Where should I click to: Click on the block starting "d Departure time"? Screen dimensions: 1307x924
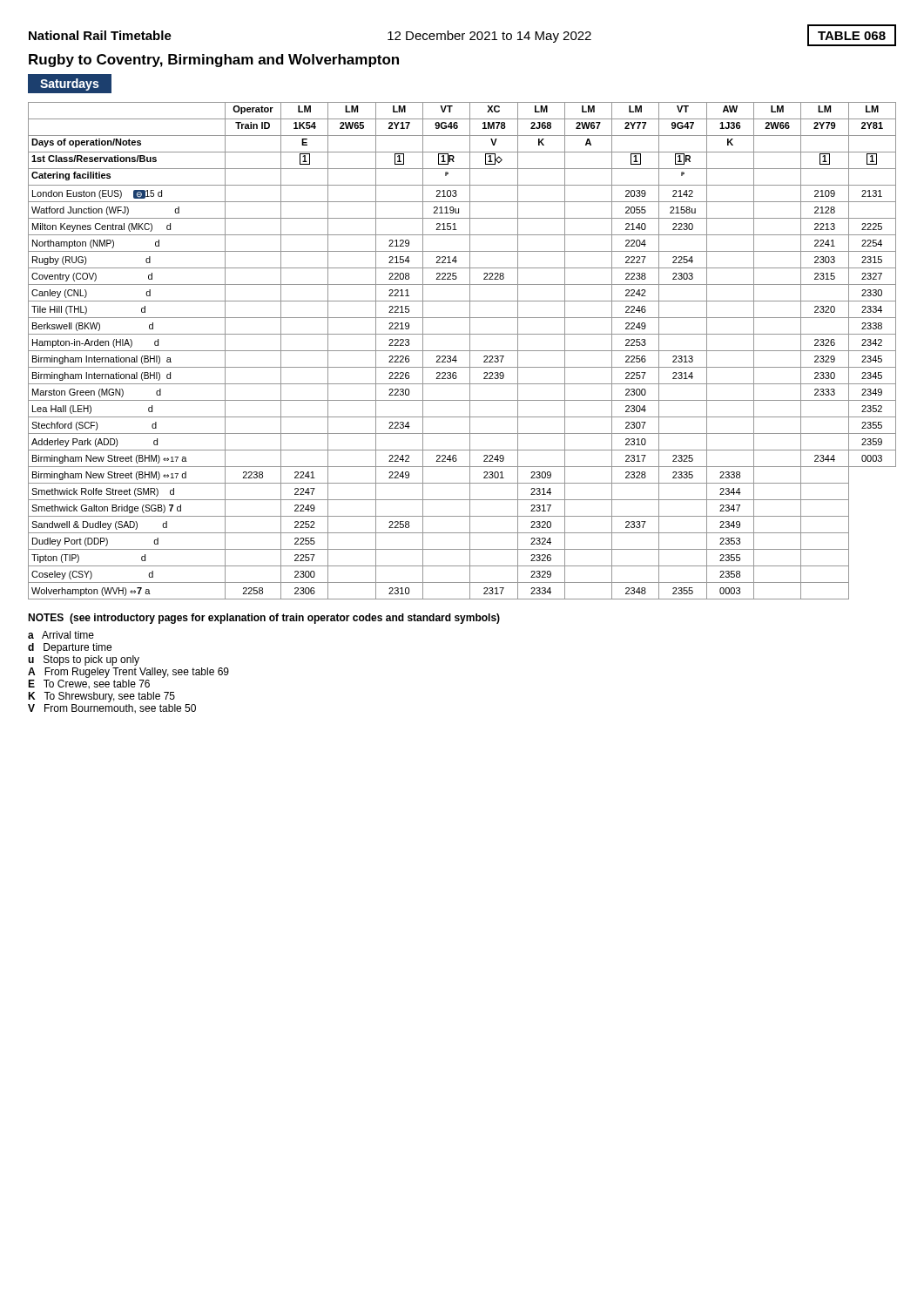pyautogui.click(x=70, y=647)
